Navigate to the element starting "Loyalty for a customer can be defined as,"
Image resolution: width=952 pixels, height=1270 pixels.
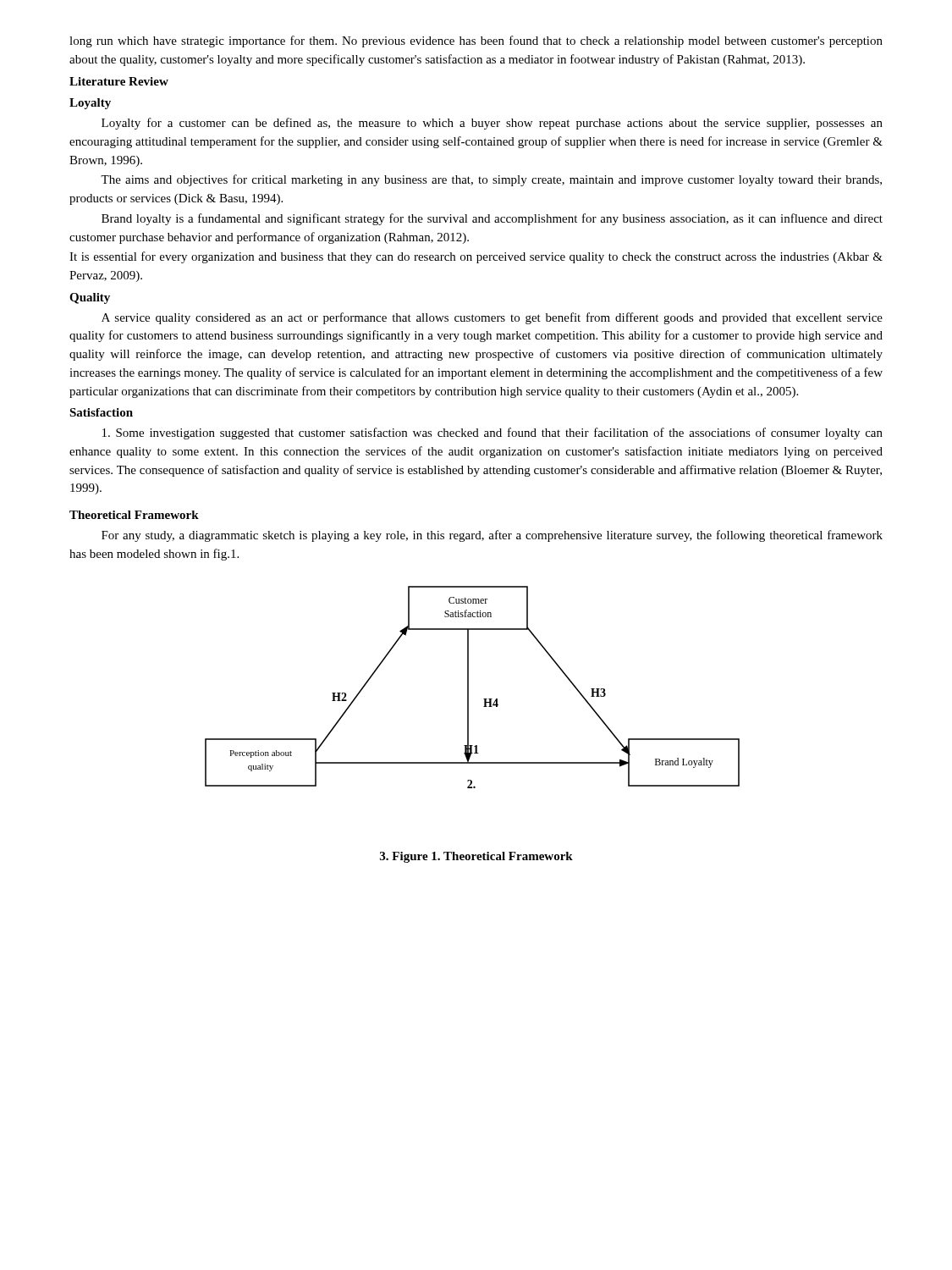(x=476, y=141)
